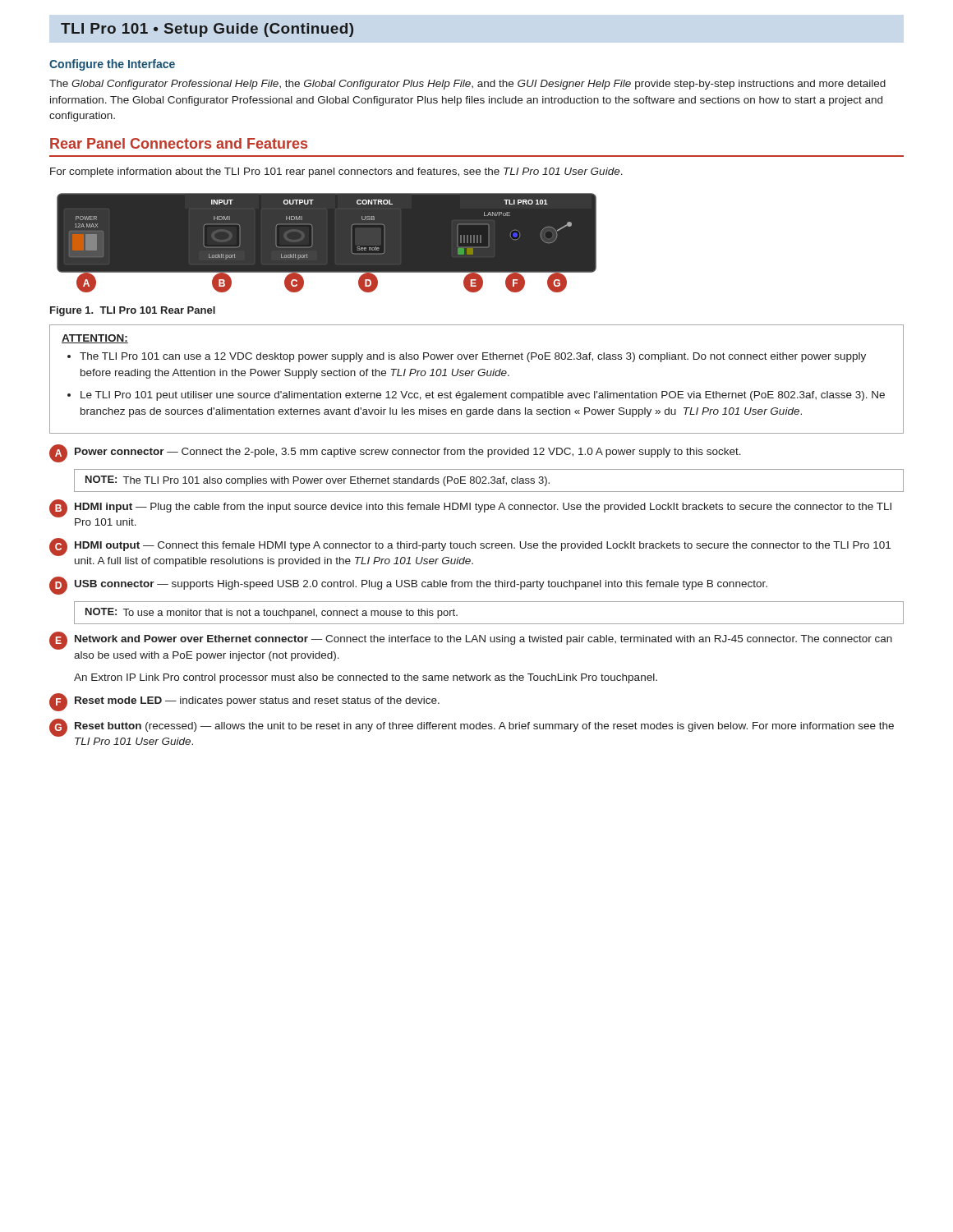Locate the section header that says "Rear Panel Connectors and Features"

click(x=476, y=146)
